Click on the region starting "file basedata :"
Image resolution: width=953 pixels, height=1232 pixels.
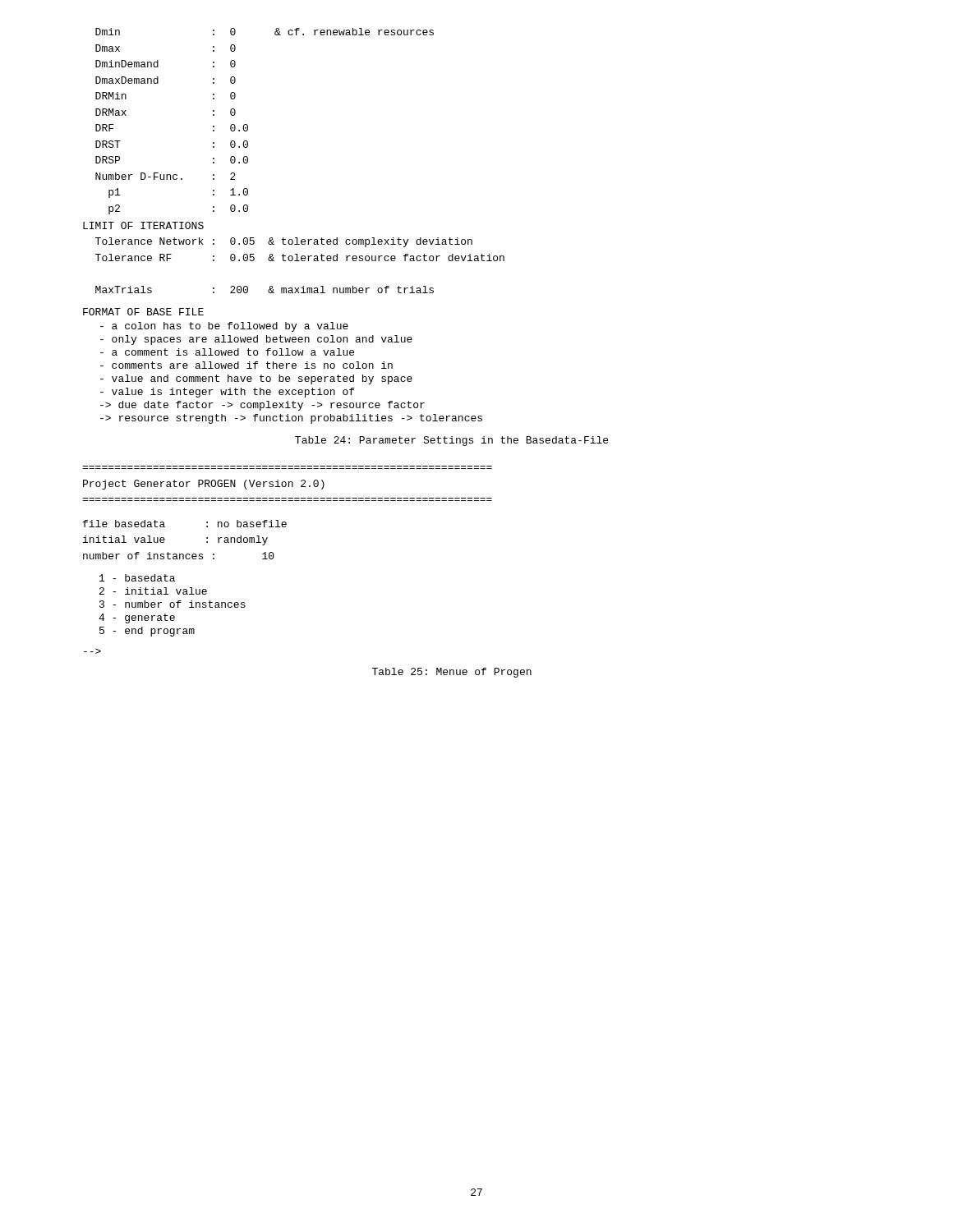[124, 524]
